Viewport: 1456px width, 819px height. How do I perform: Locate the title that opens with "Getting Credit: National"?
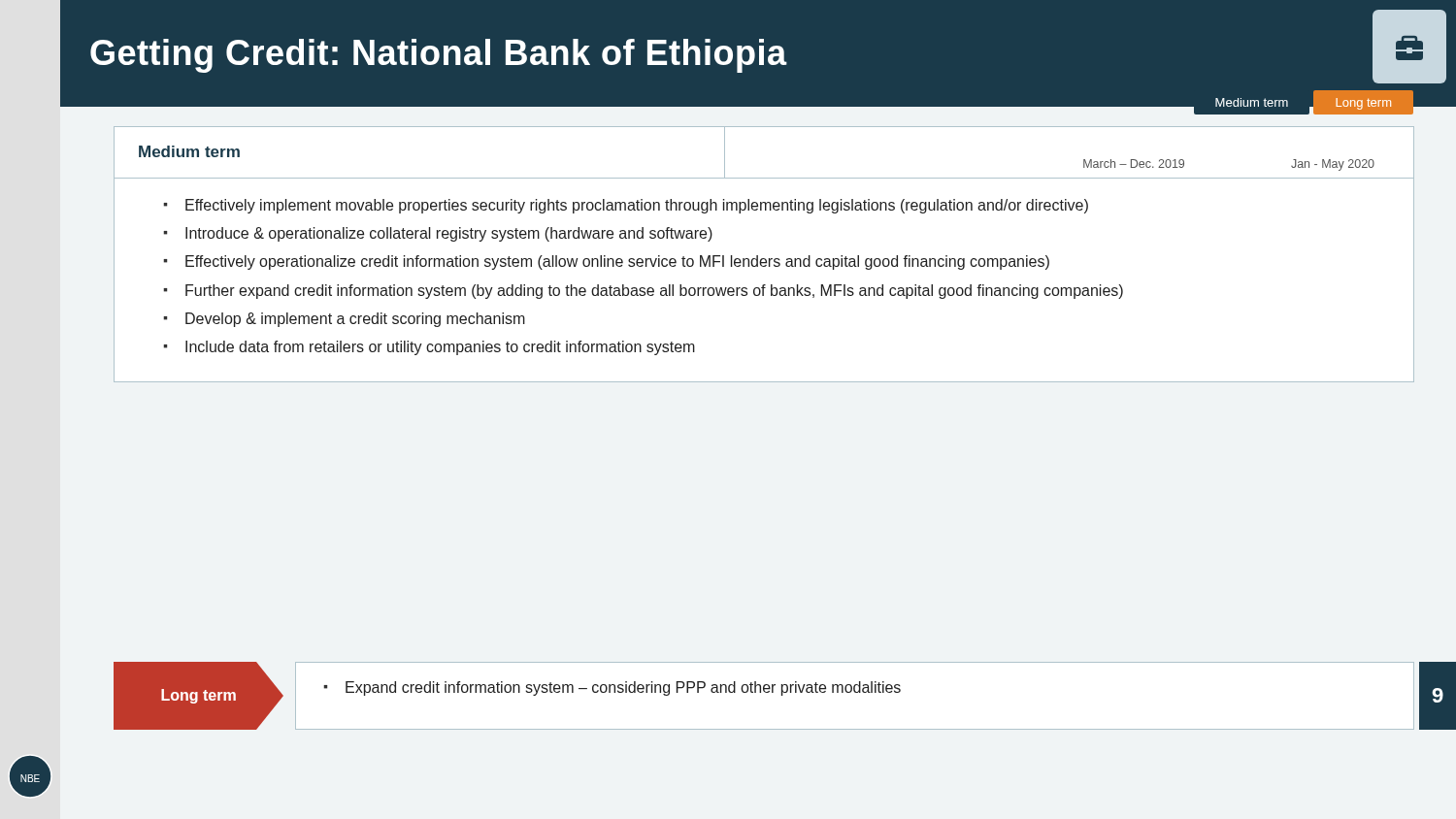coord(773,53)
